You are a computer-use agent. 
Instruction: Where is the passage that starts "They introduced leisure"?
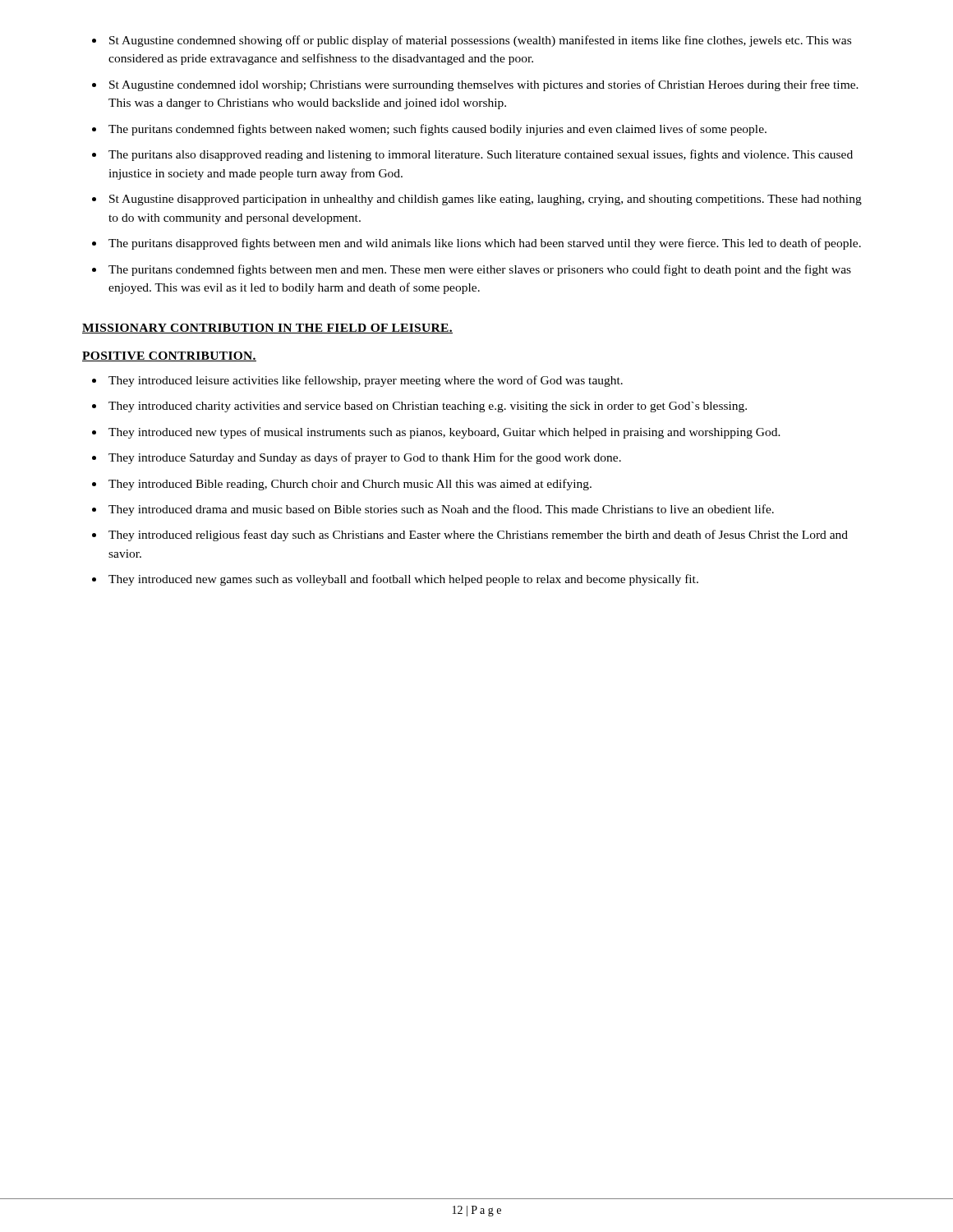point(476,480)
